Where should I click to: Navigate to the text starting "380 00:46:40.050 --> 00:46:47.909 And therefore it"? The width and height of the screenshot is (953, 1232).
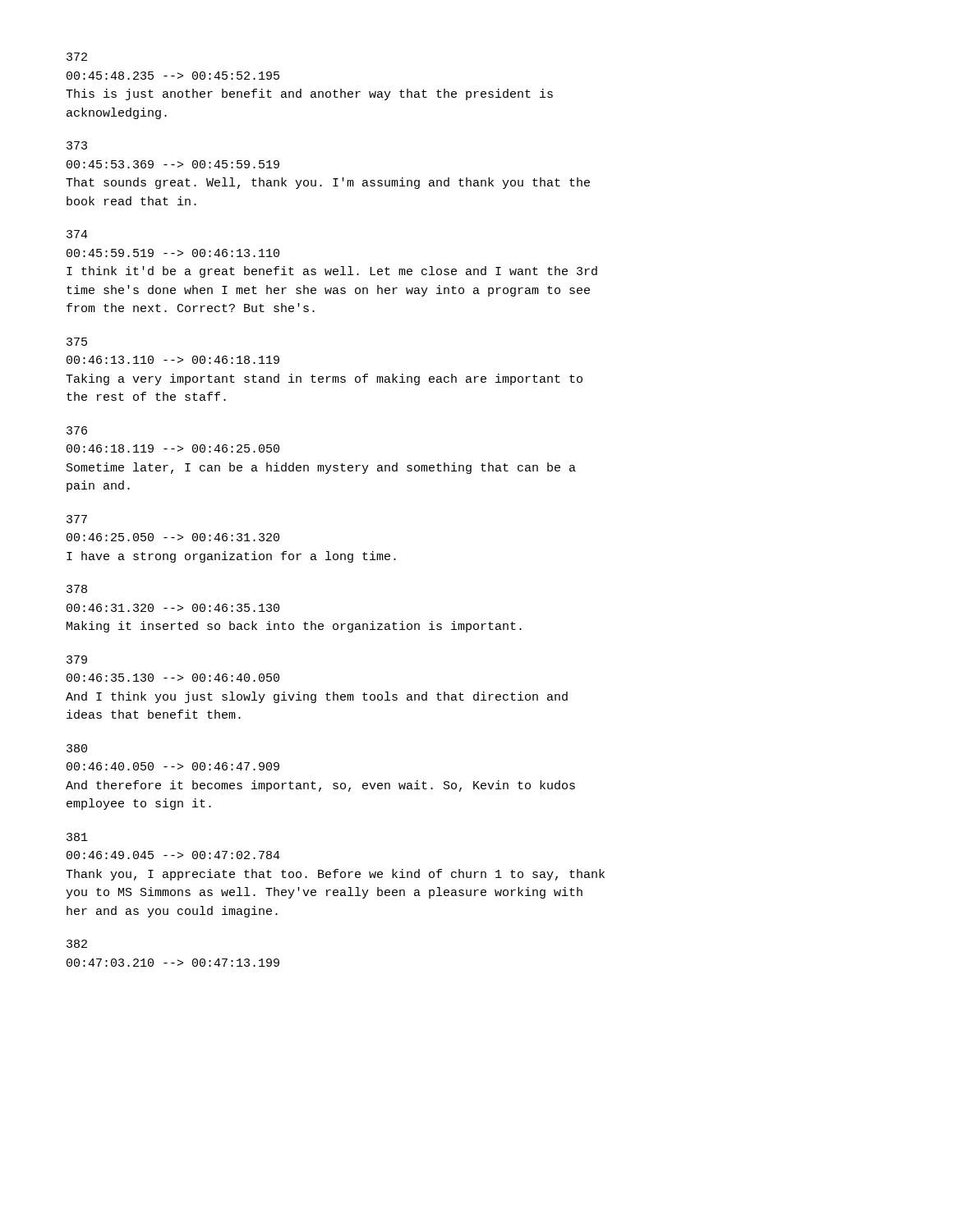tap(468, 777)
